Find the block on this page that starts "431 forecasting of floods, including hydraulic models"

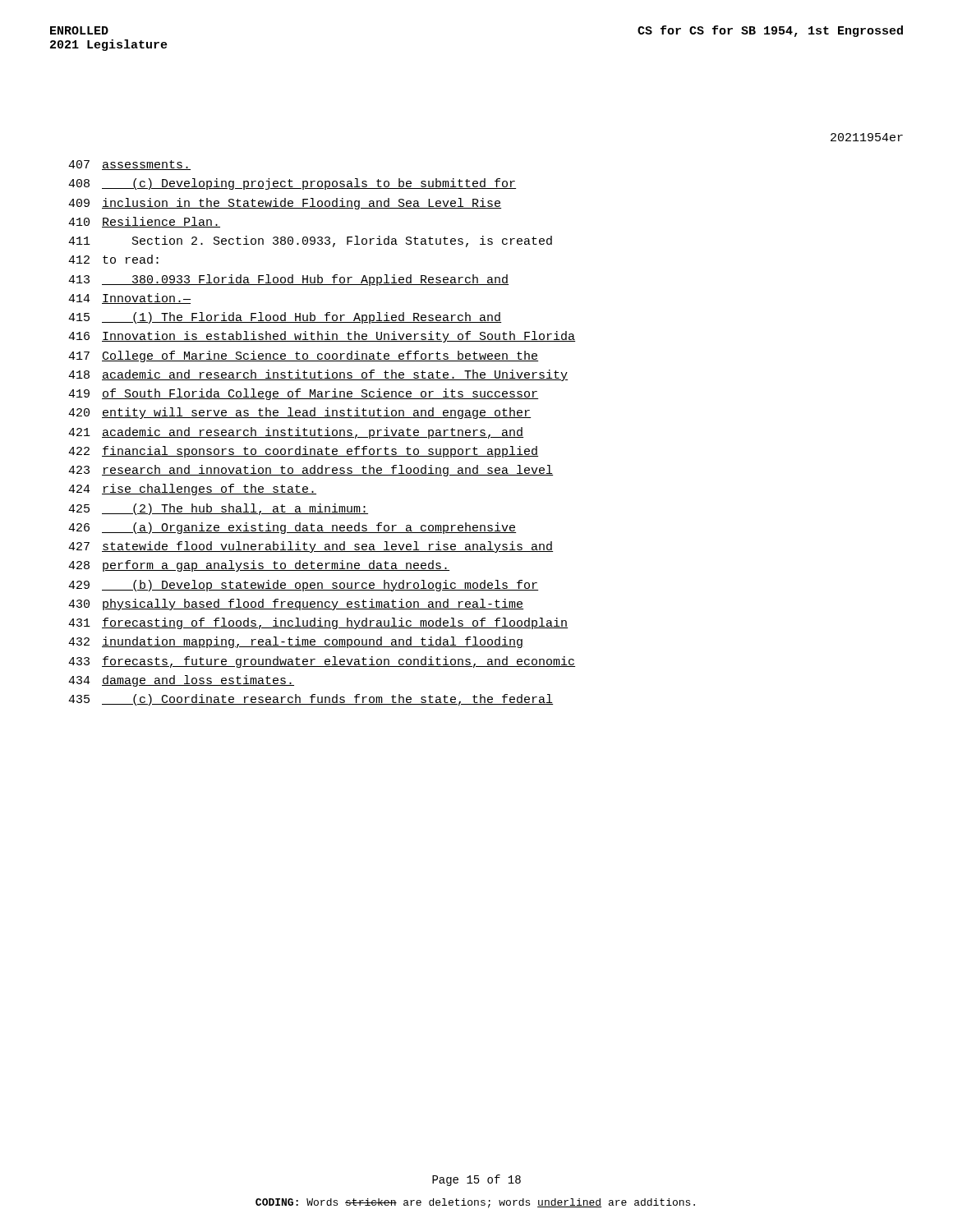click(476, 624)
